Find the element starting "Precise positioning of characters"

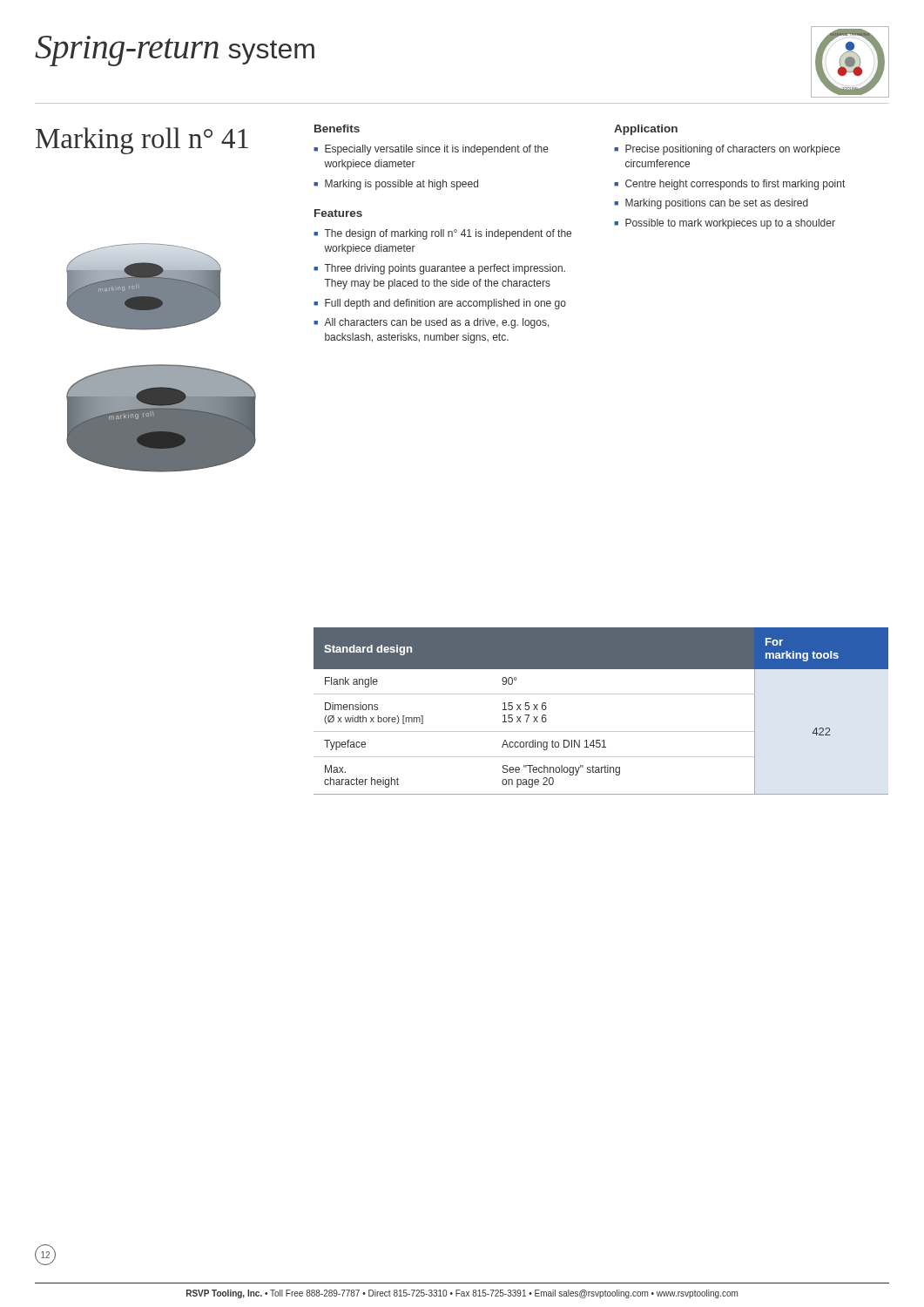pos(733,156)
